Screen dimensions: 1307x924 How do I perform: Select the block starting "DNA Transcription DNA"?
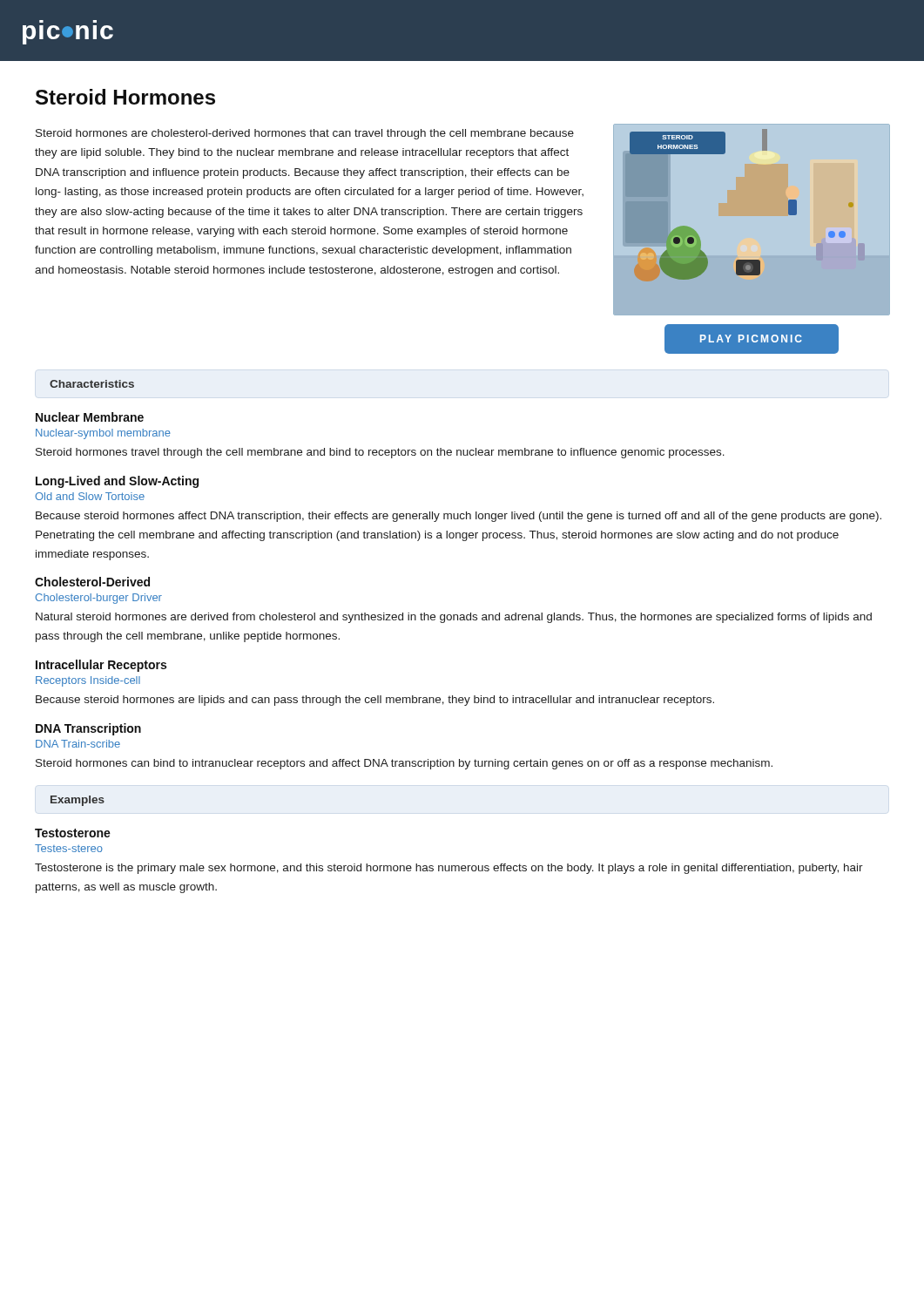tap(88, 729)
